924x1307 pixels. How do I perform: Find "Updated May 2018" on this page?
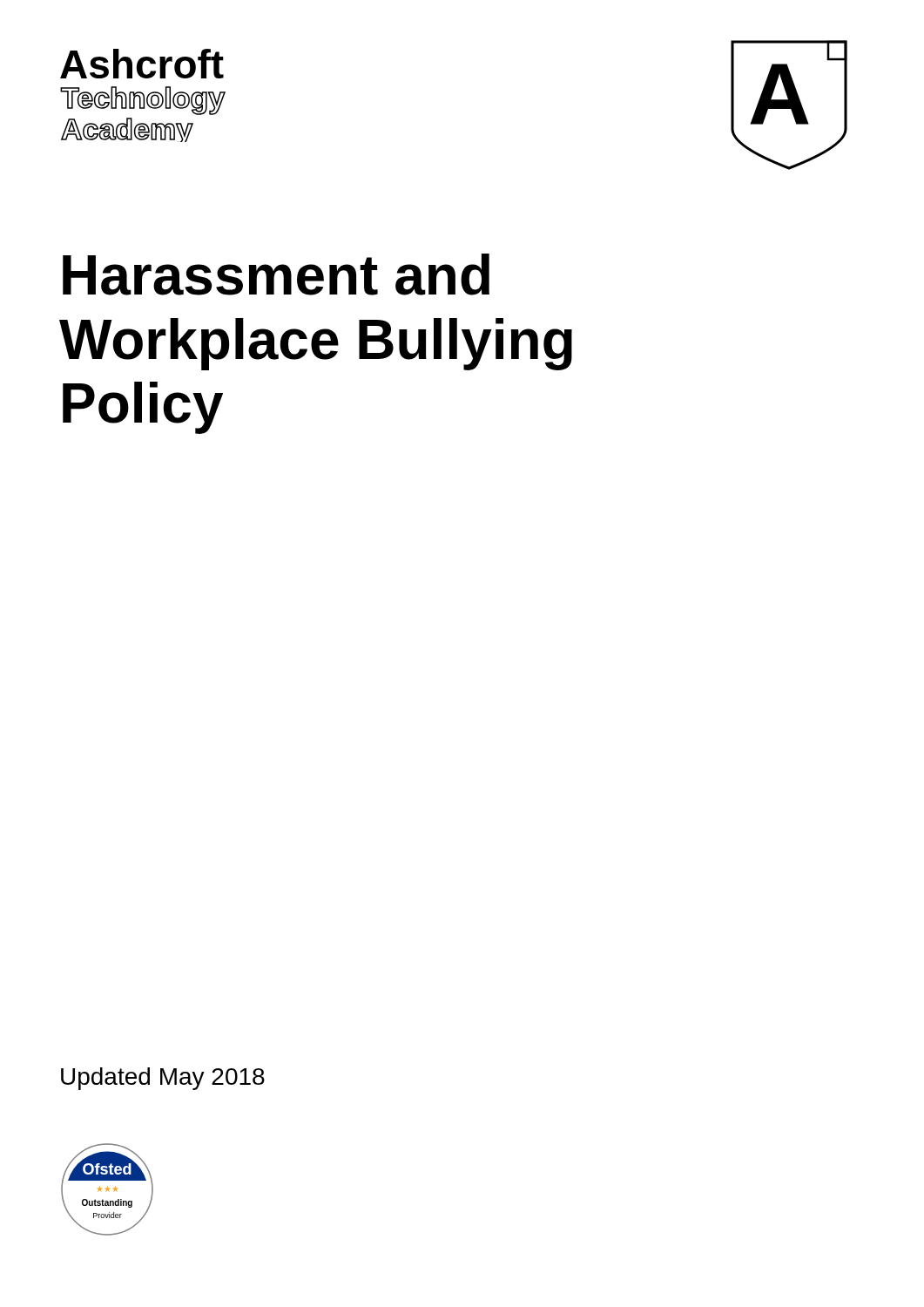click(x=162, y=1077)
